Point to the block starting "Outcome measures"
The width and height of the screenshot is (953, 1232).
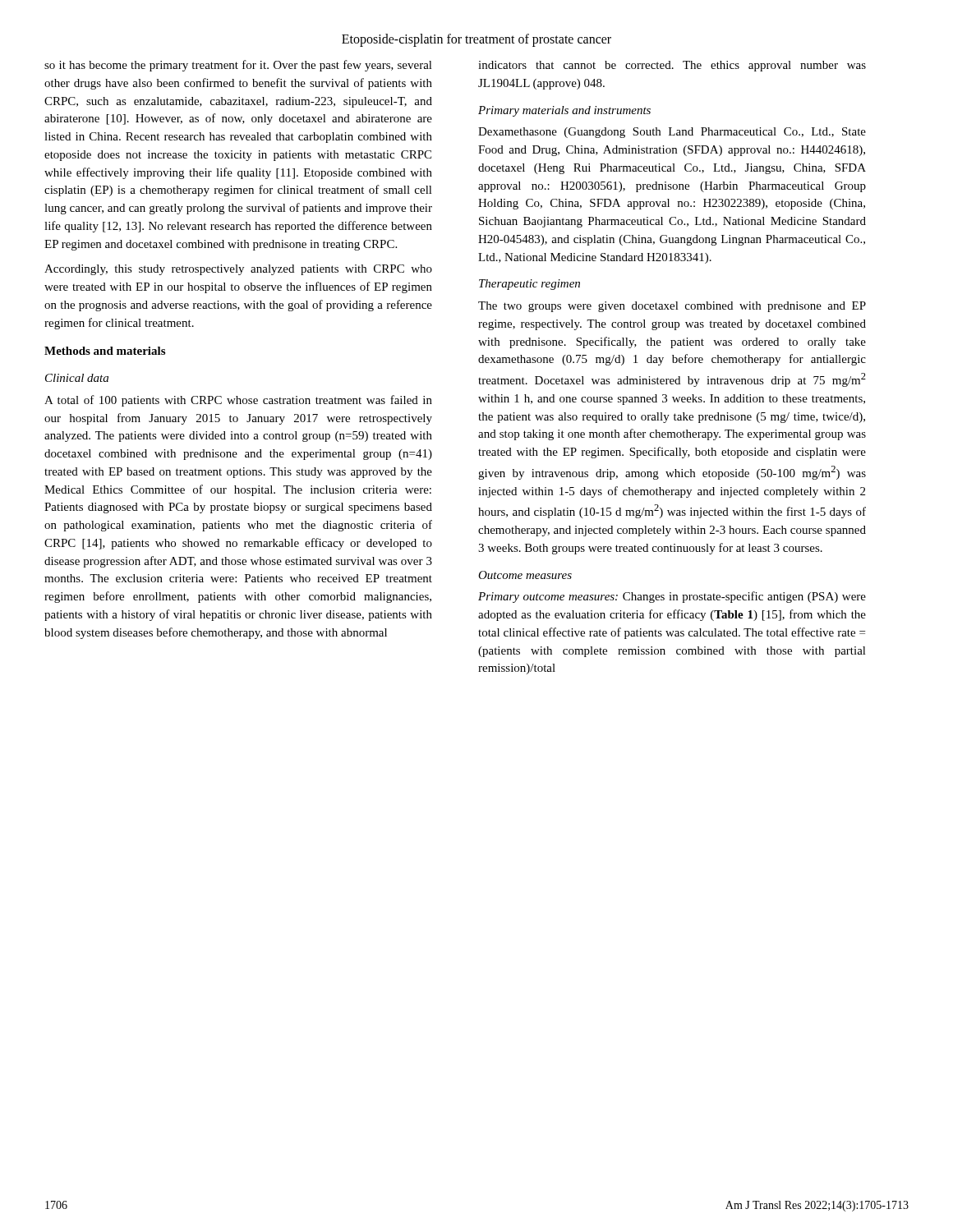tap(525, 575)
